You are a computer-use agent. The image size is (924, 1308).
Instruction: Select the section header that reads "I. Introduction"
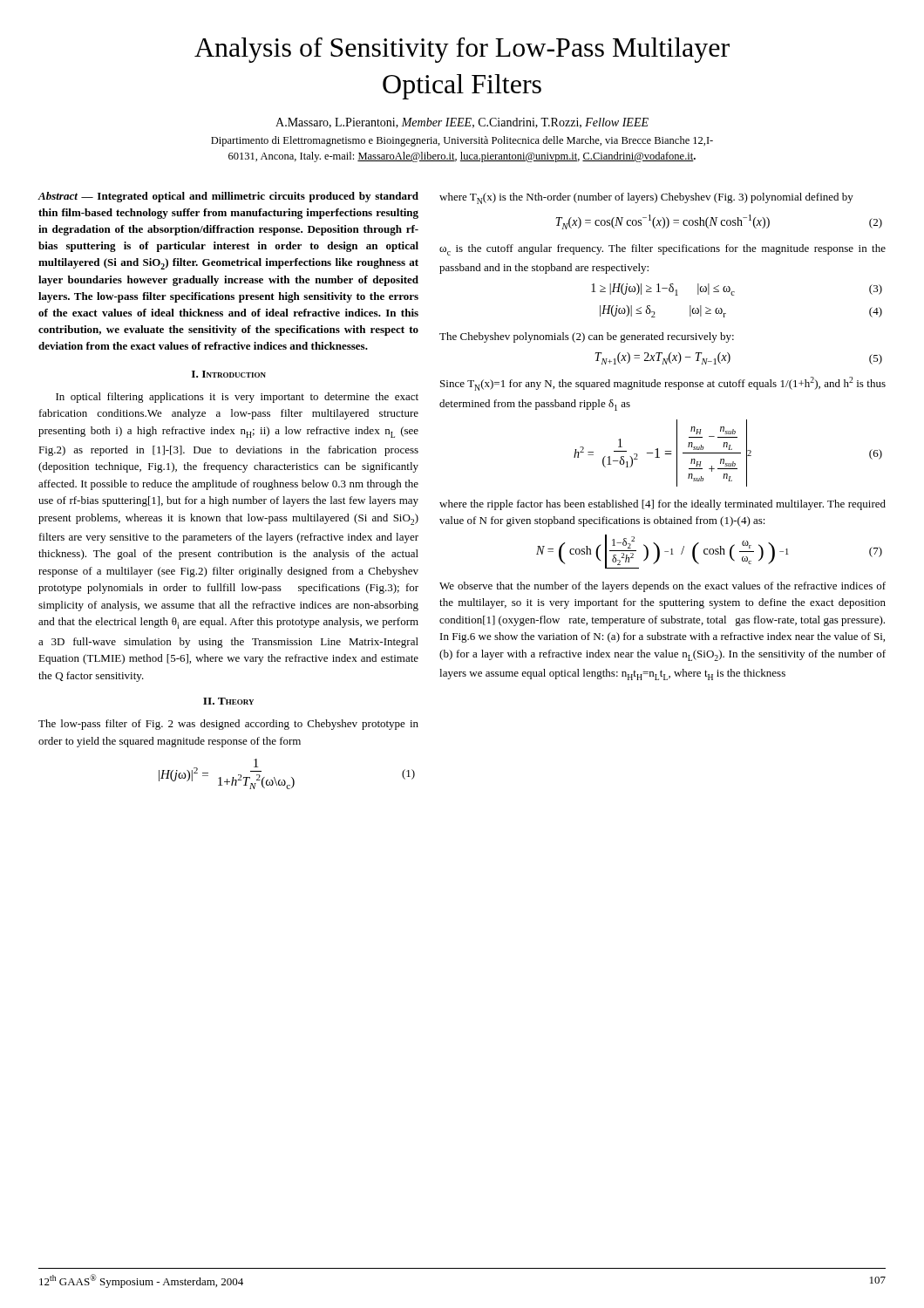click(x=228, y=373)
